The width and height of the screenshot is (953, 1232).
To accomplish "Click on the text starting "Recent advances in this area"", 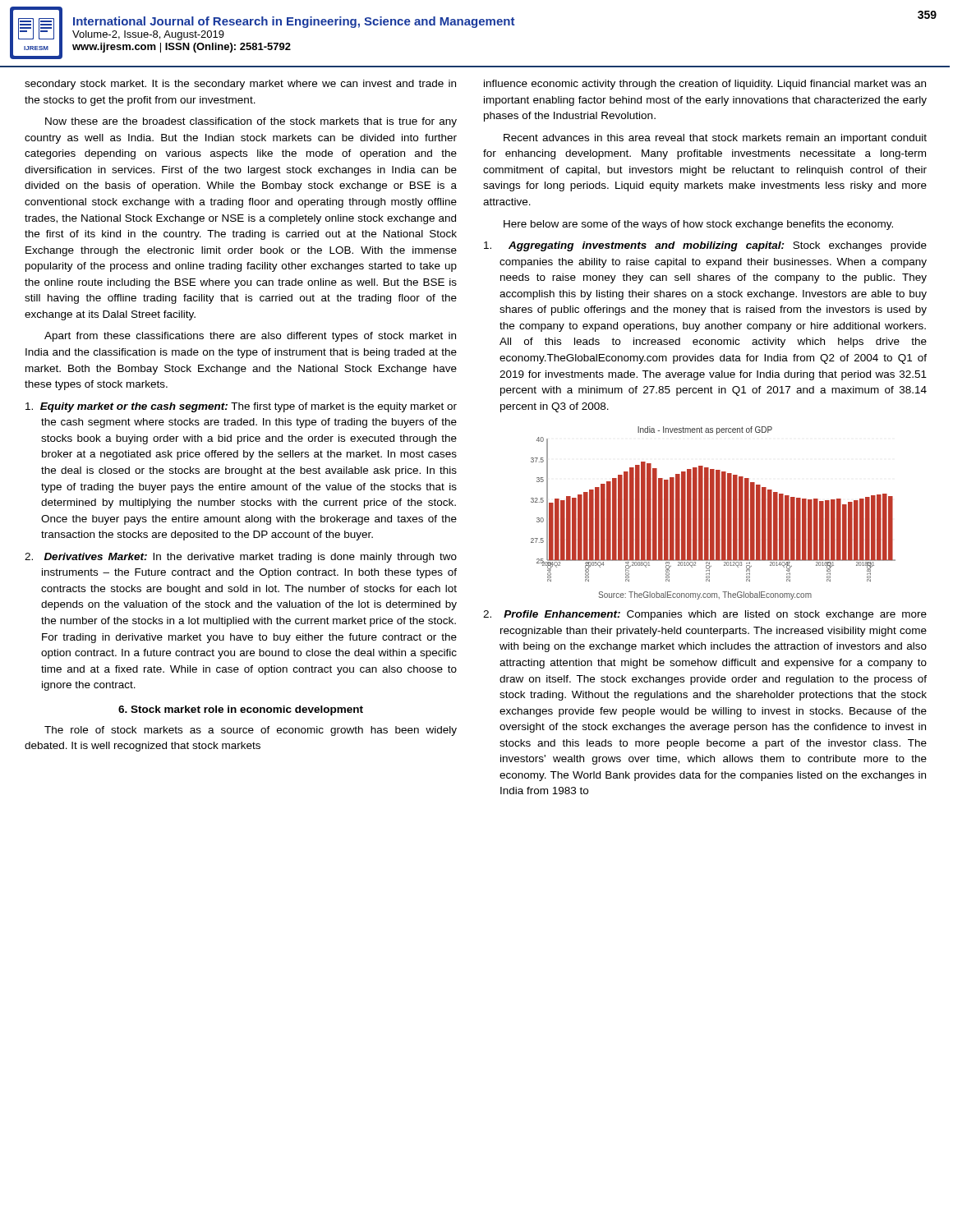I will click(x=705, y=169).
